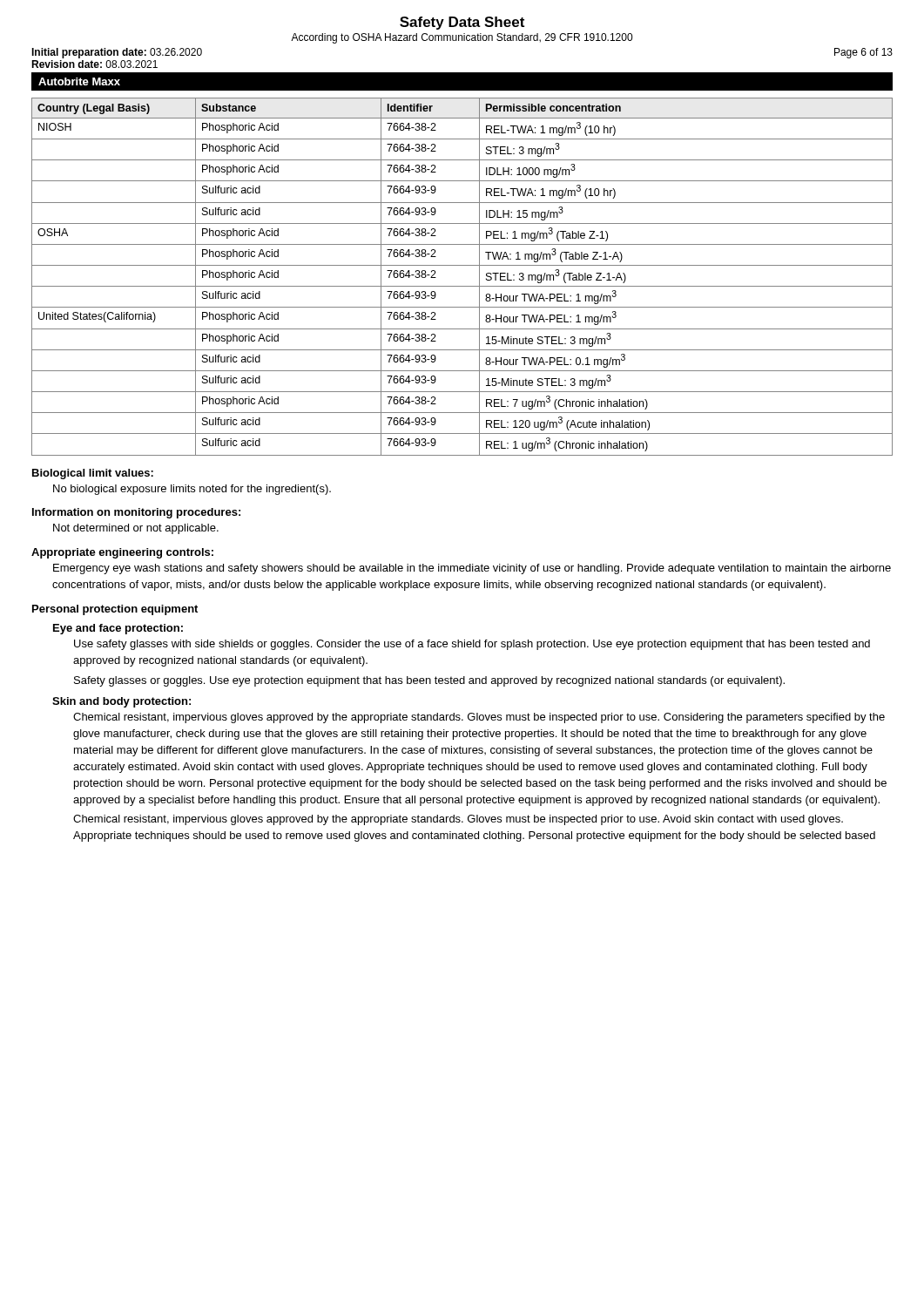Locate the section header that says "Personal protection equipment"

(115, 609)
